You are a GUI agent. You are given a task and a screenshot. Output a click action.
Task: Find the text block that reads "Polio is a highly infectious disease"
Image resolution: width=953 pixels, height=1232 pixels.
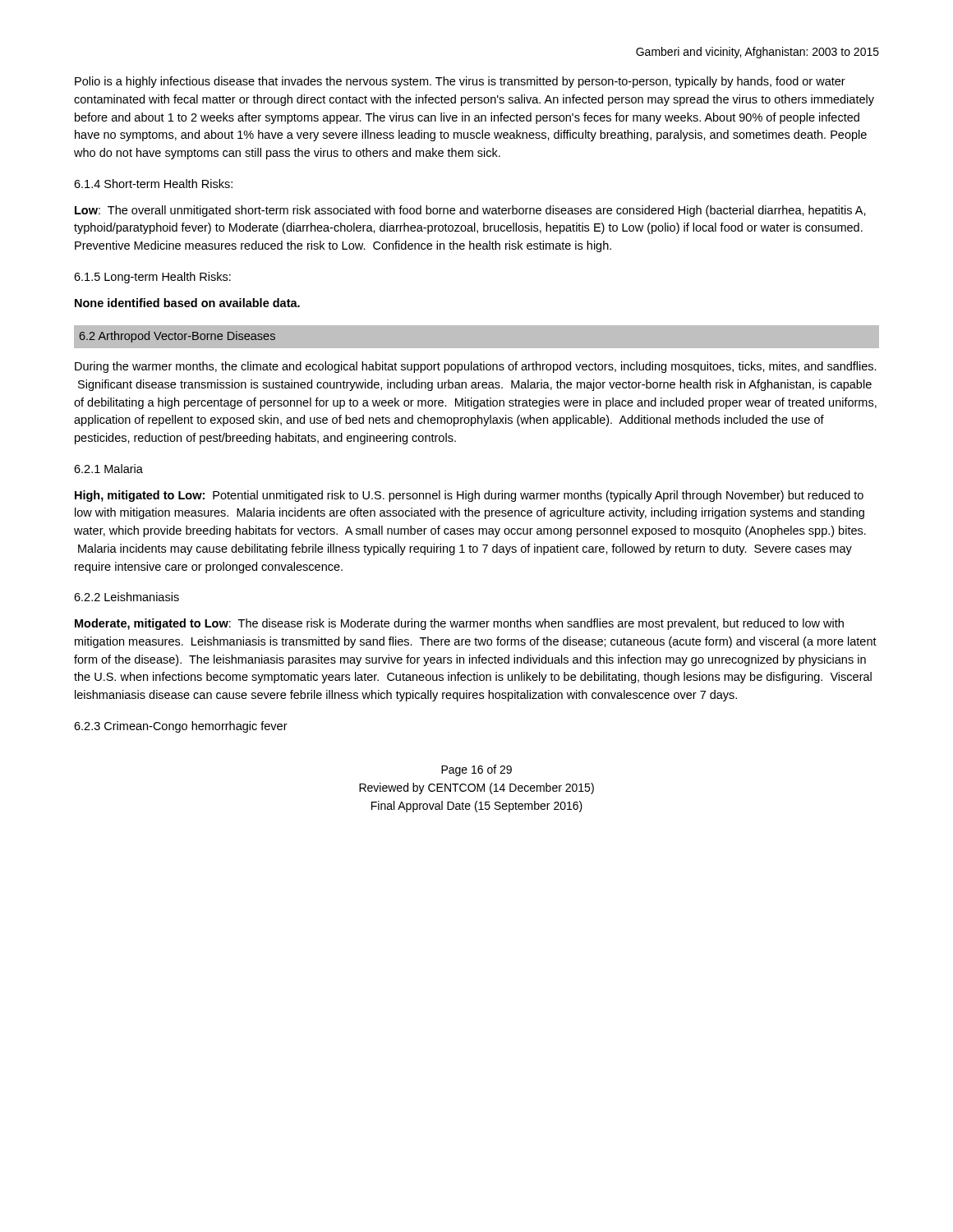point(474,117)
